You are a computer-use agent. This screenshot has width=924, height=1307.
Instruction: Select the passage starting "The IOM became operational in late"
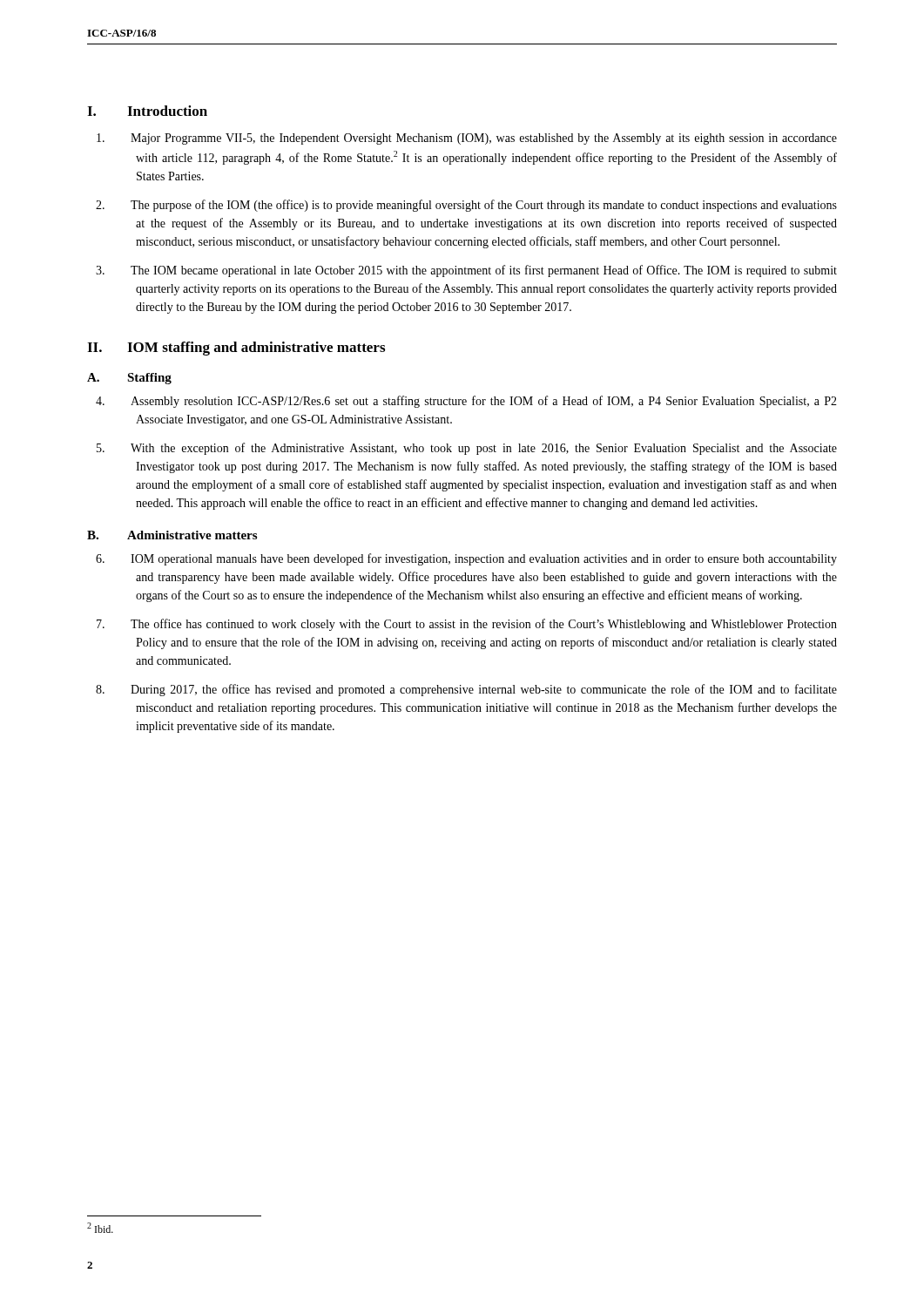[x=486, y=287]
